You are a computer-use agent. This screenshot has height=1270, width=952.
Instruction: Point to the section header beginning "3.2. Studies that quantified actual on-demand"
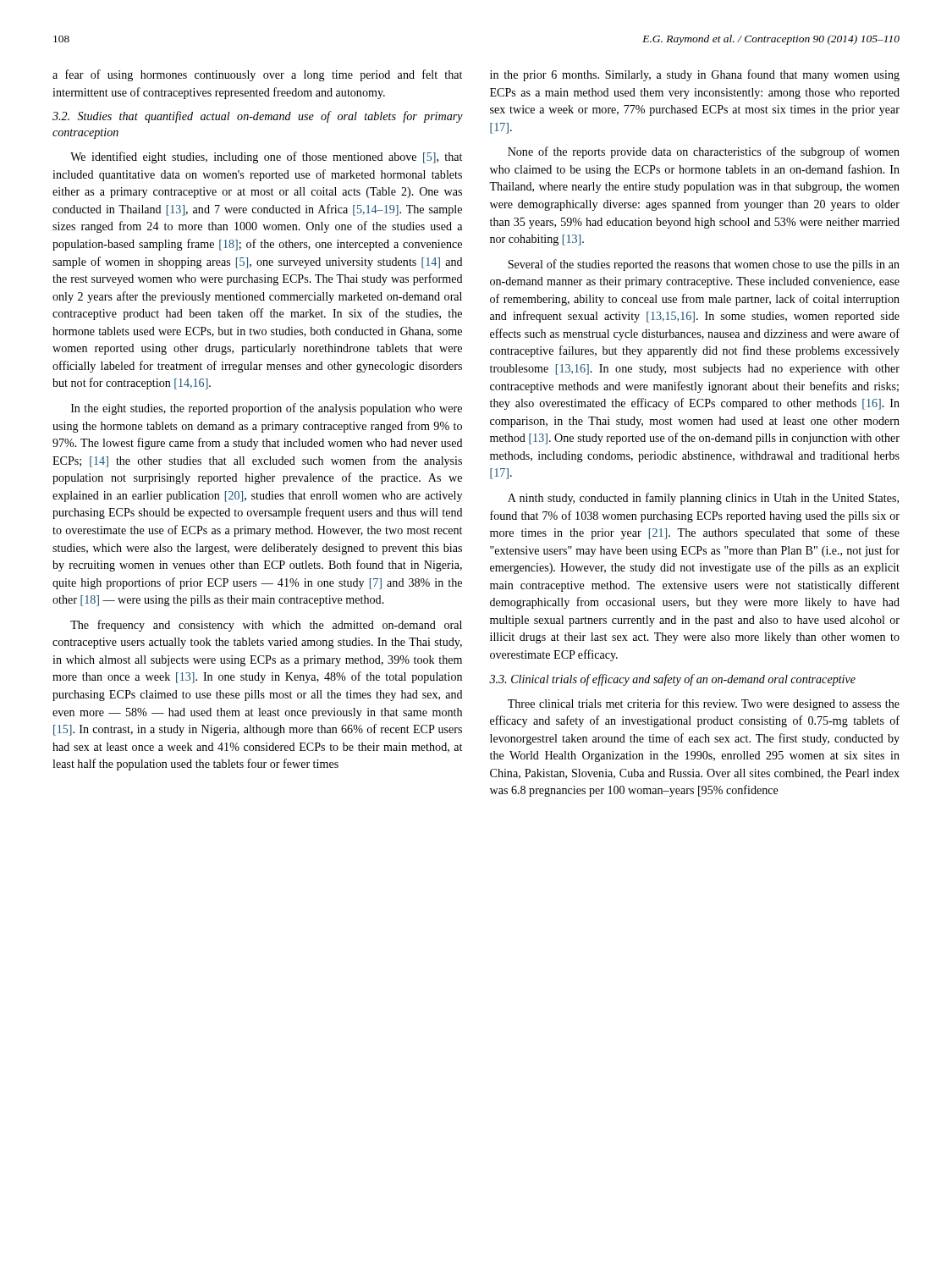tap(257, 124)
